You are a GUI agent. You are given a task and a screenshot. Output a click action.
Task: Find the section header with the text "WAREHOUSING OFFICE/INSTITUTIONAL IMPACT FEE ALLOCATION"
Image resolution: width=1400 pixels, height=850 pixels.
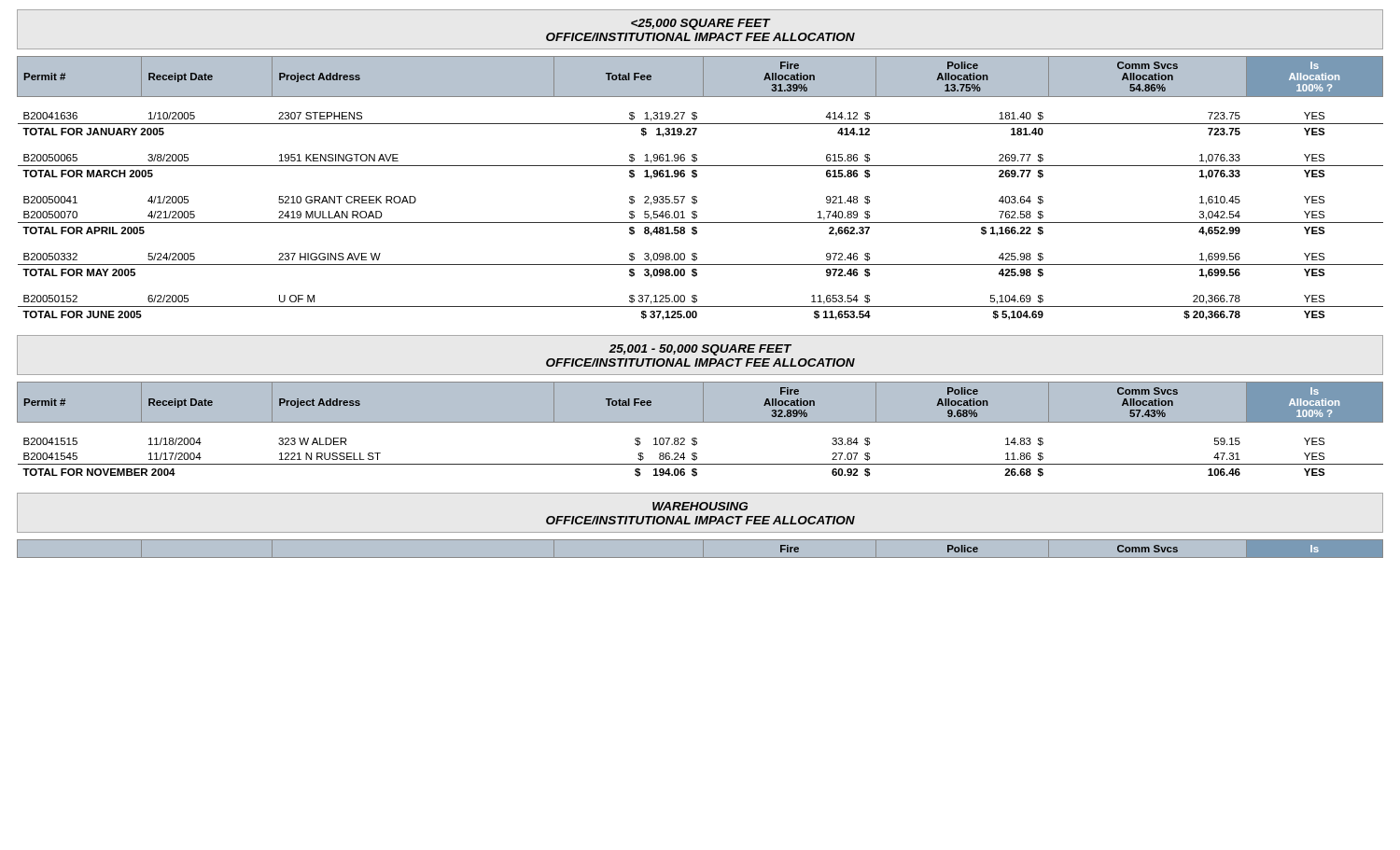point(700,513)
